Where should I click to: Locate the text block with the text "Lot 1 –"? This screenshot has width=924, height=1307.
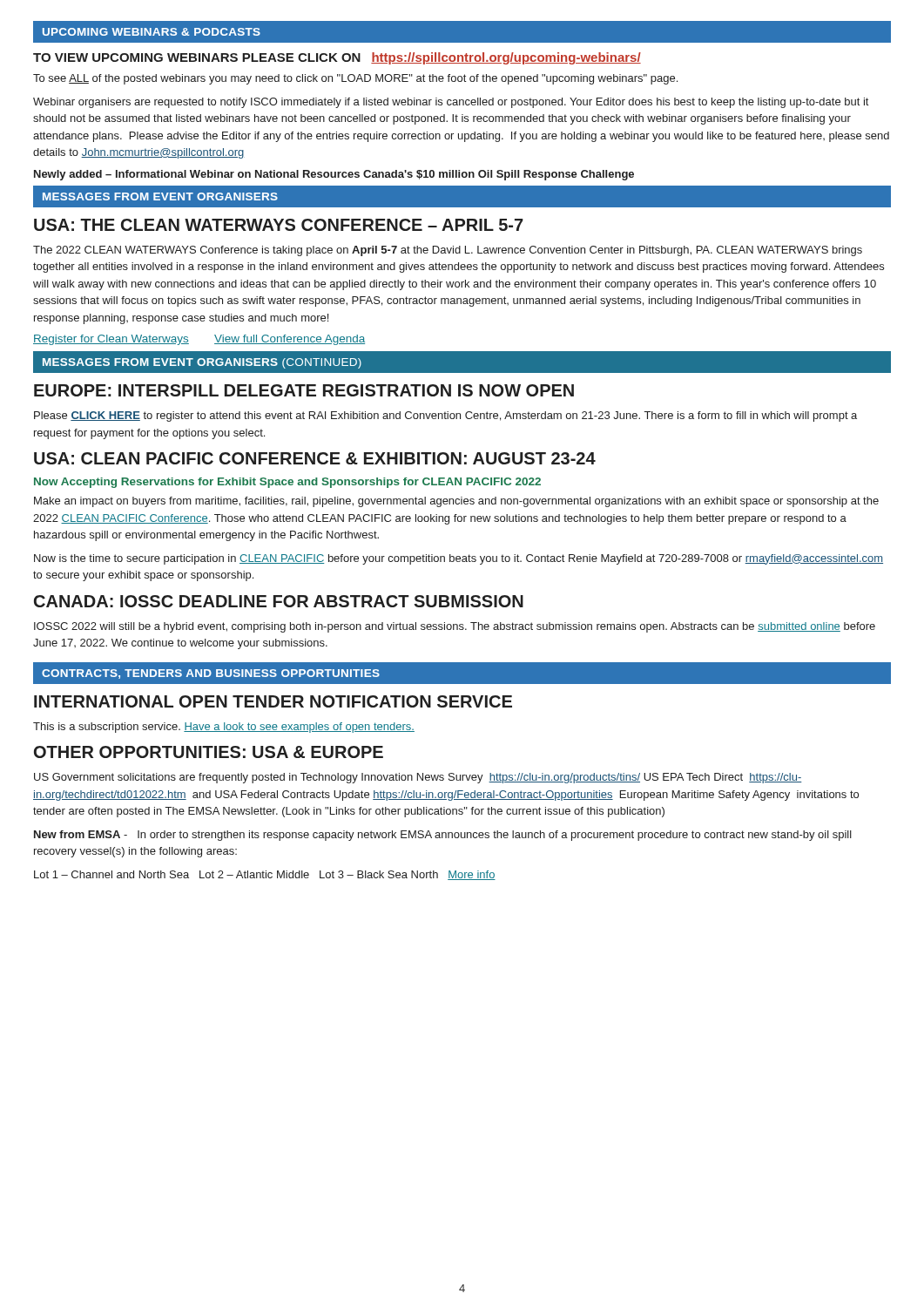pos(264,874)
